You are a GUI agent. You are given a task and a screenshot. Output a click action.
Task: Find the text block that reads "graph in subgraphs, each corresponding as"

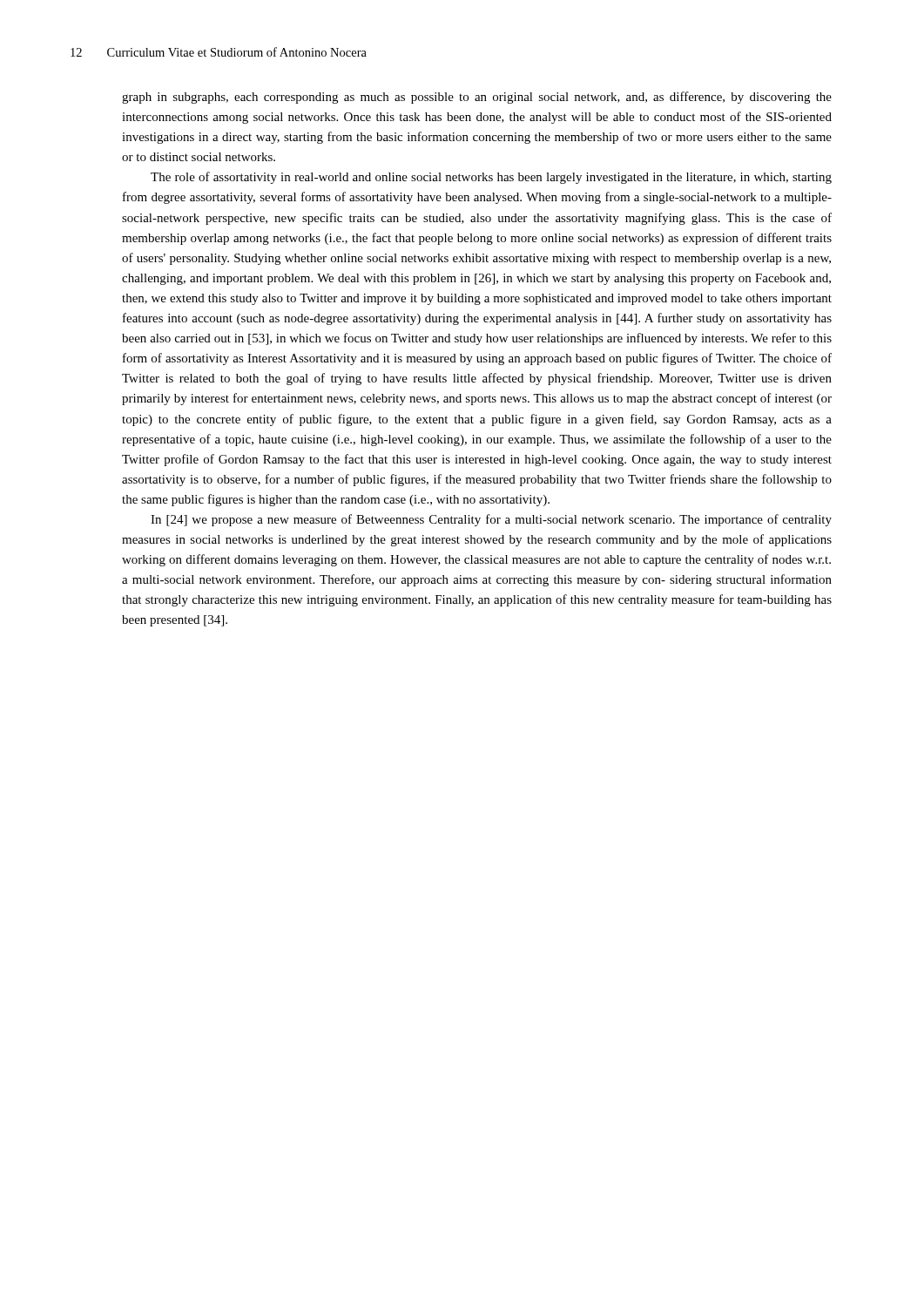(477, 127)
